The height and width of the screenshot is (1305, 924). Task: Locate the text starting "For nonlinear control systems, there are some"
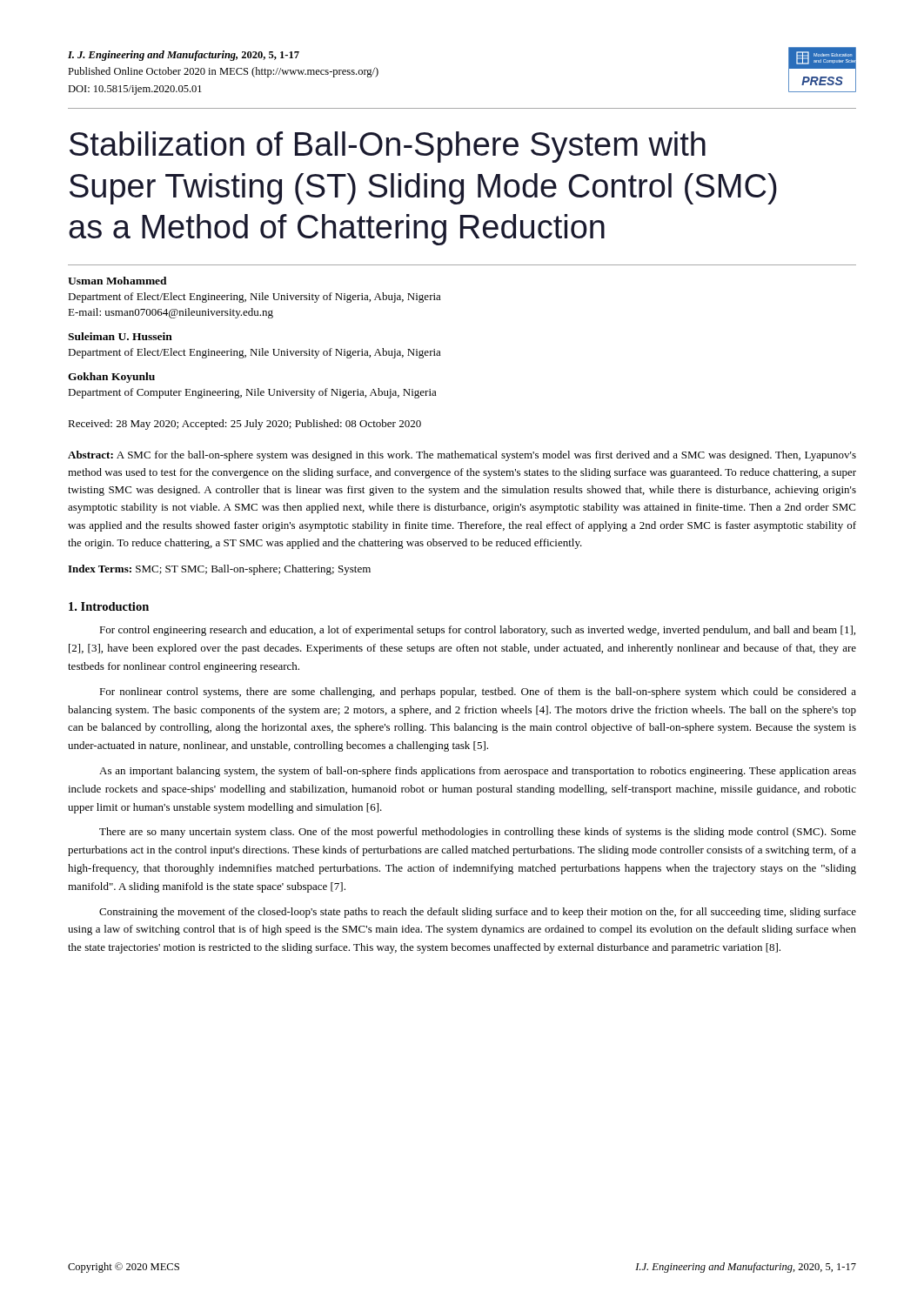(x=462, y=718)
